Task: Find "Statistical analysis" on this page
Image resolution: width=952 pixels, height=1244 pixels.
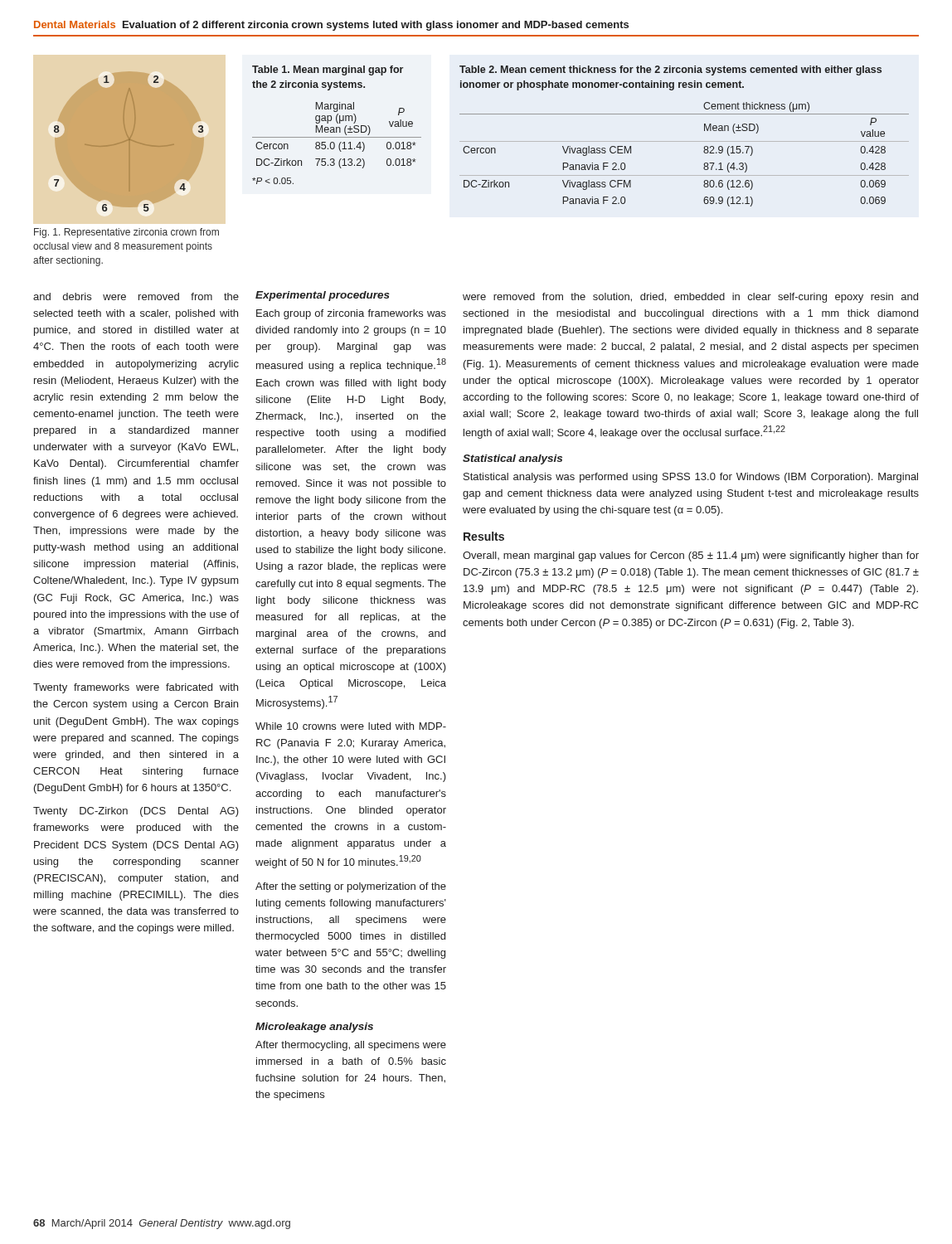Action: click(513, 458)
